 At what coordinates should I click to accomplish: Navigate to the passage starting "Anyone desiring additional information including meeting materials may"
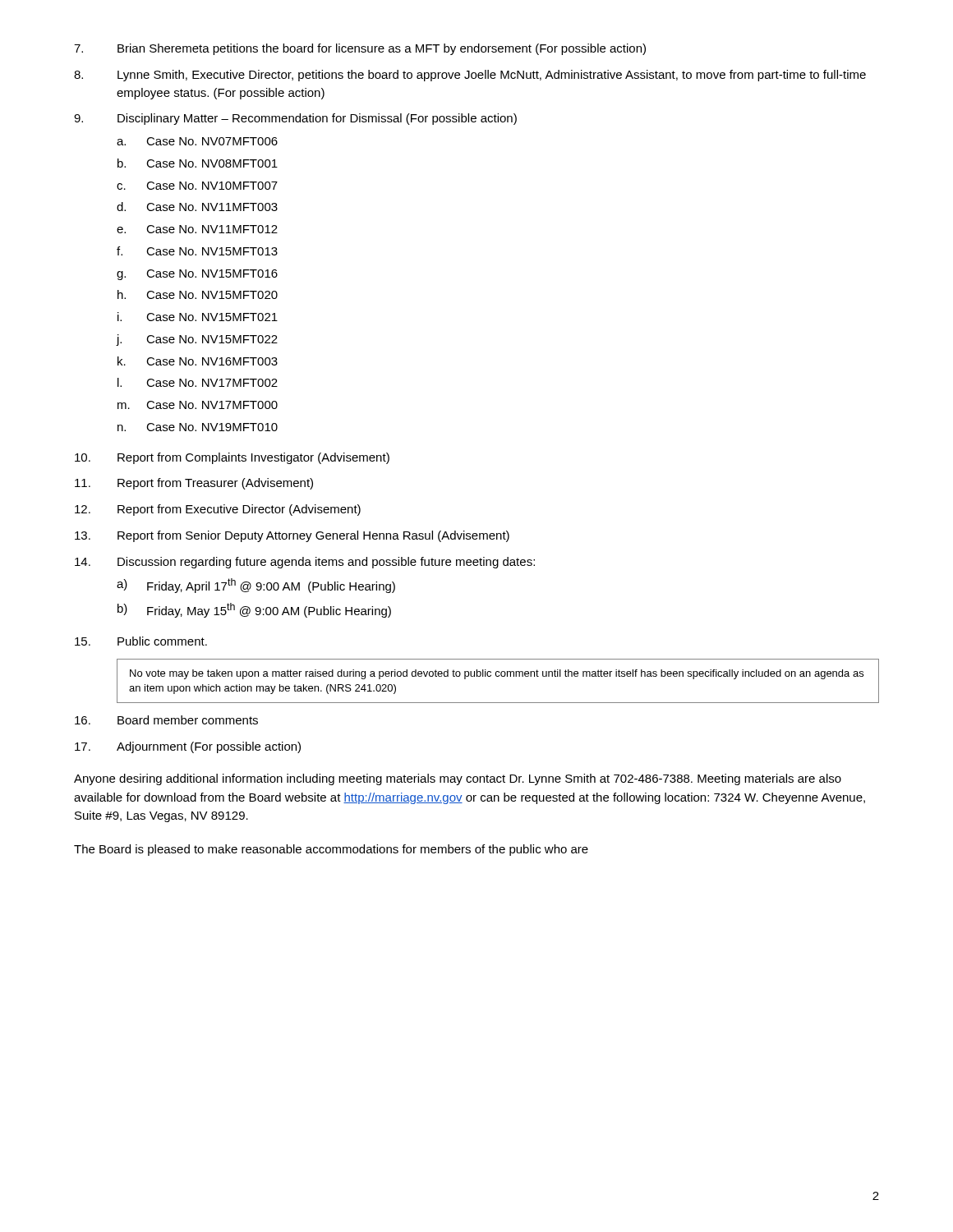coord(470,797)
